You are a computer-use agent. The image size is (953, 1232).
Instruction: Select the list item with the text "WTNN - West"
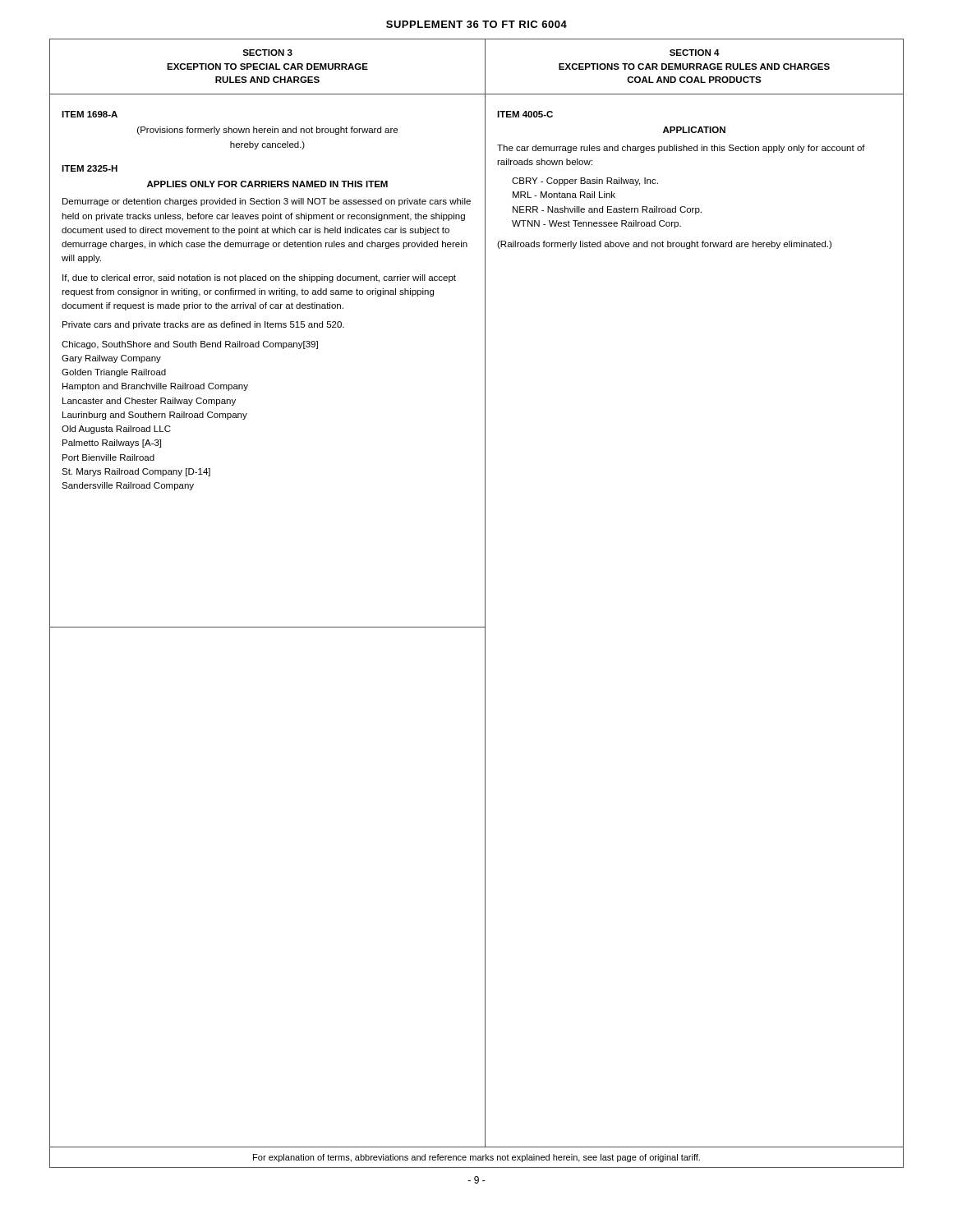(597, 223)
